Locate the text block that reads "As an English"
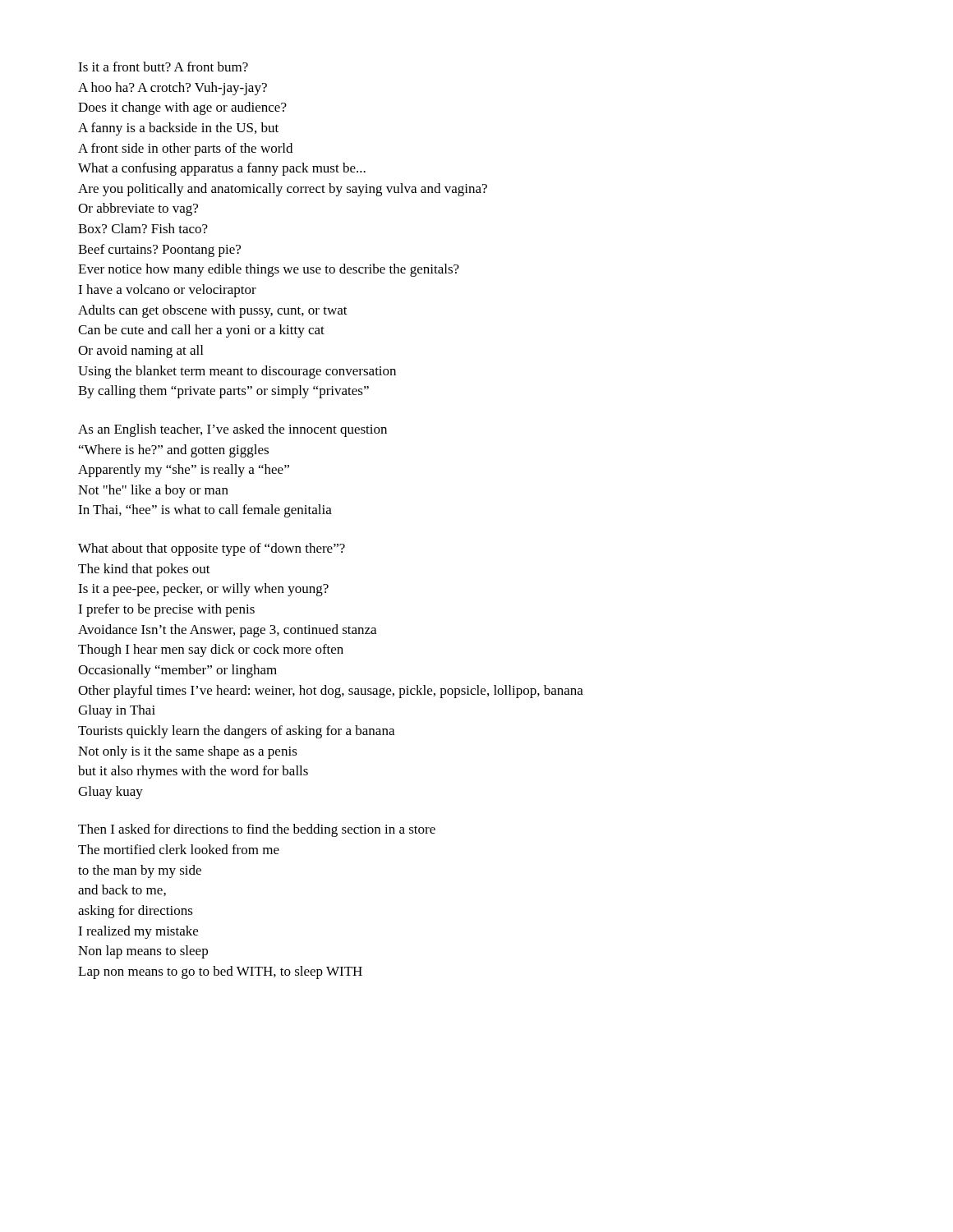953x1232 pixels. 232,430
